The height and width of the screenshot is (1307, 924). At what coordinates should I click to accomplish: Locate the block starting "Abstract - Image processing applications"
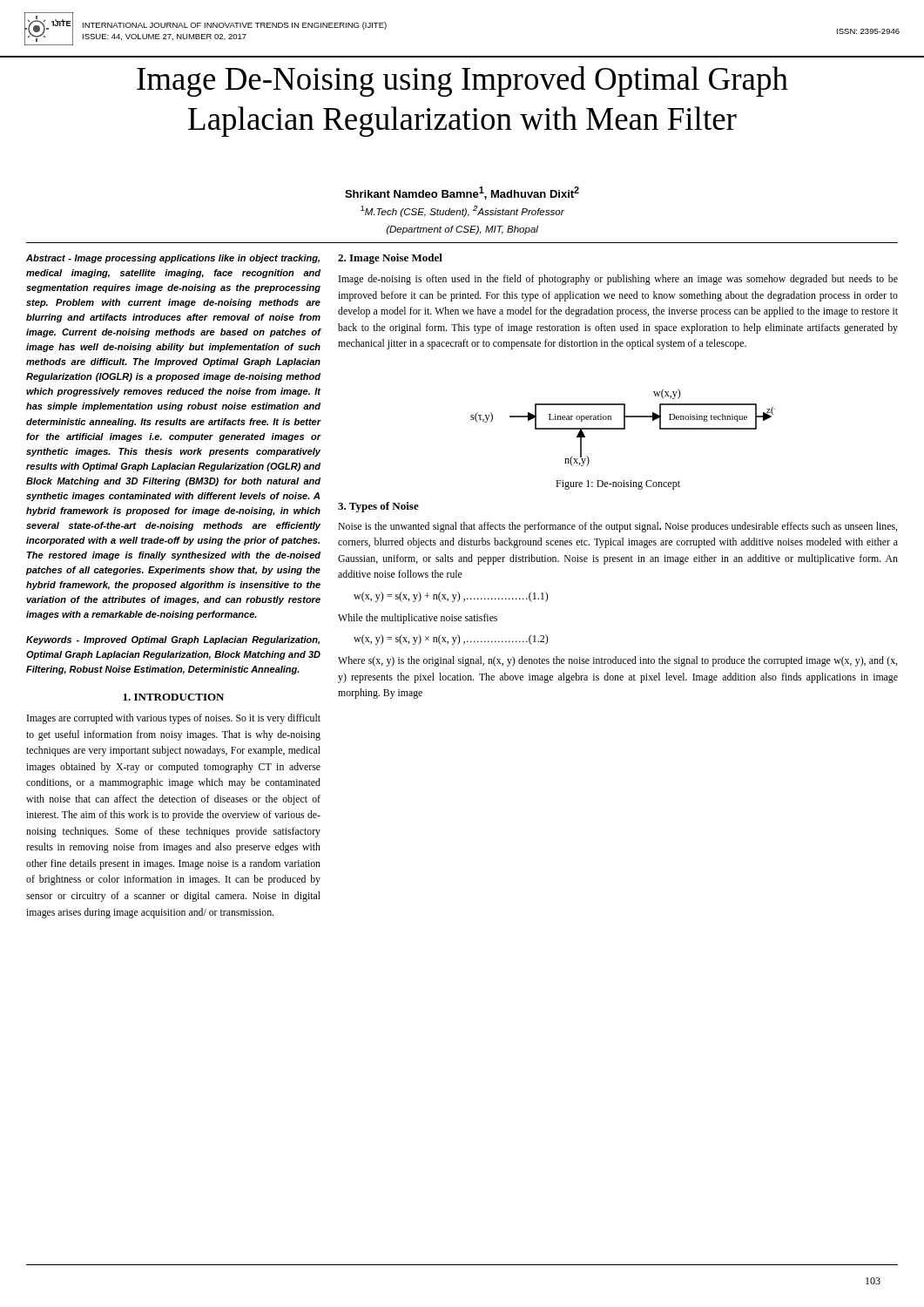coord(173,436)
